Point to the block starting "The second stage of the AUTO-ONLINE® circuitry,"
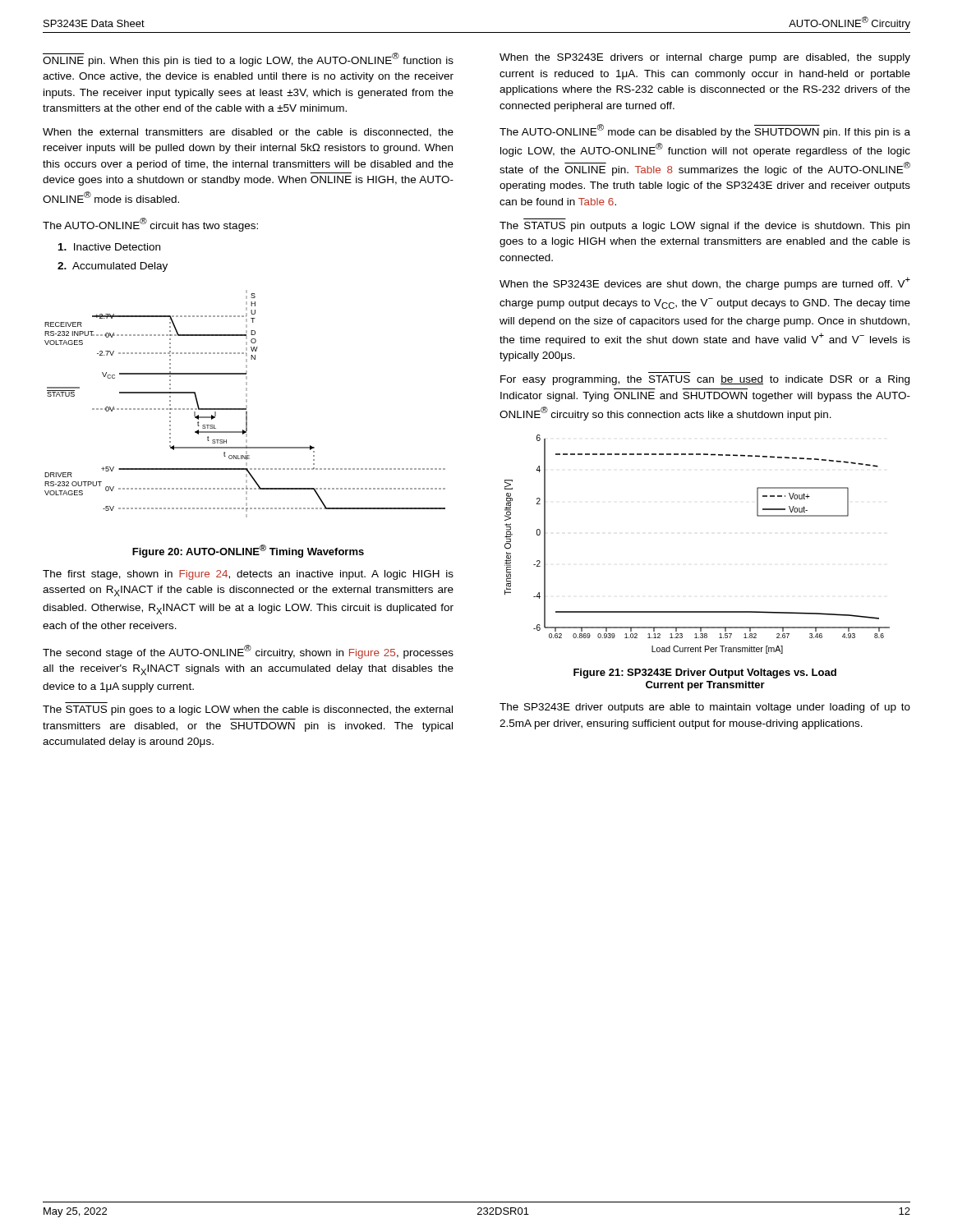 (248, 667)
